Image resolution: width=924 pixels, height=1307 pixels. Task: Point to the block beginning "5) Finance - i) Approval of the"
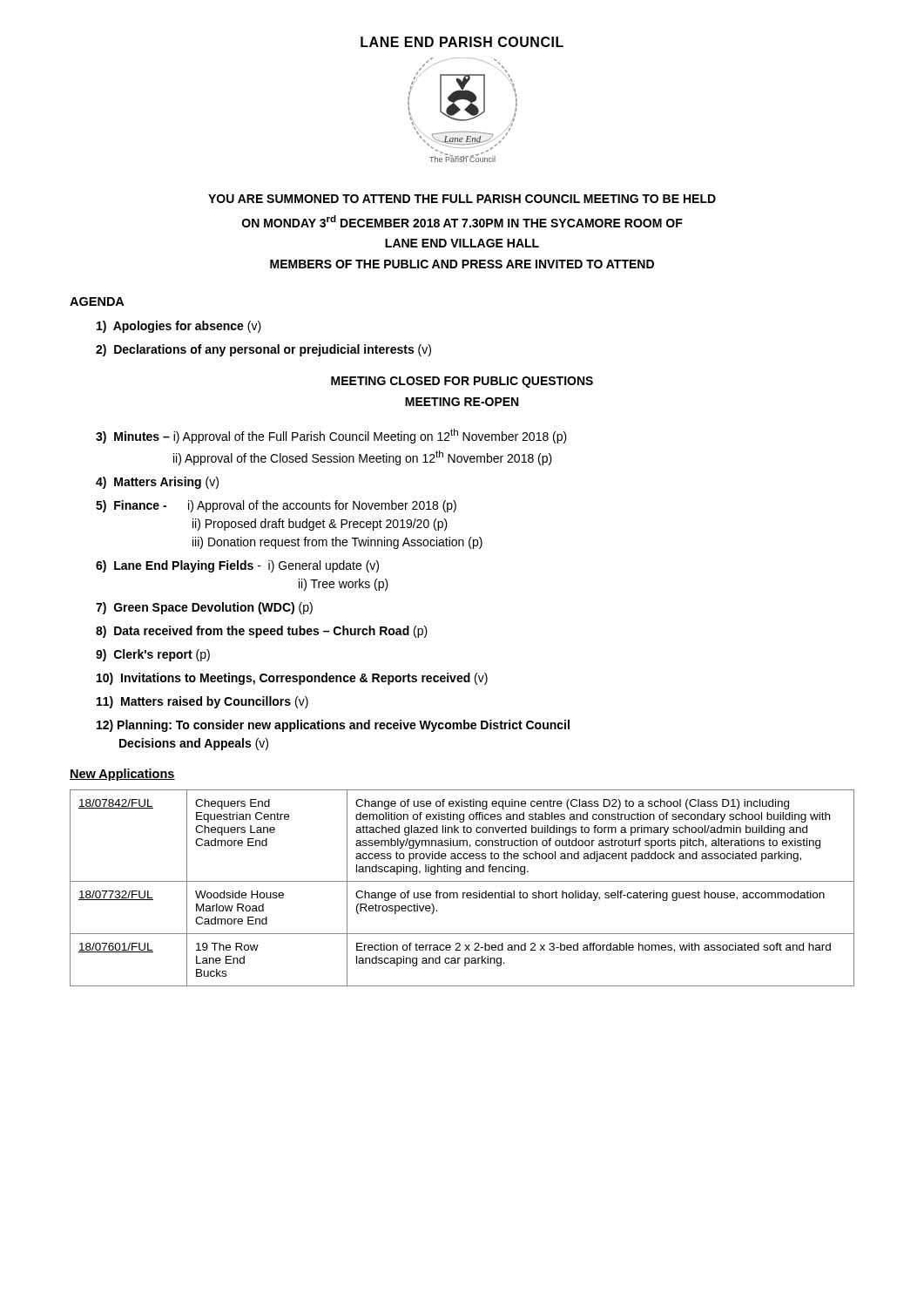pos(289,523)
